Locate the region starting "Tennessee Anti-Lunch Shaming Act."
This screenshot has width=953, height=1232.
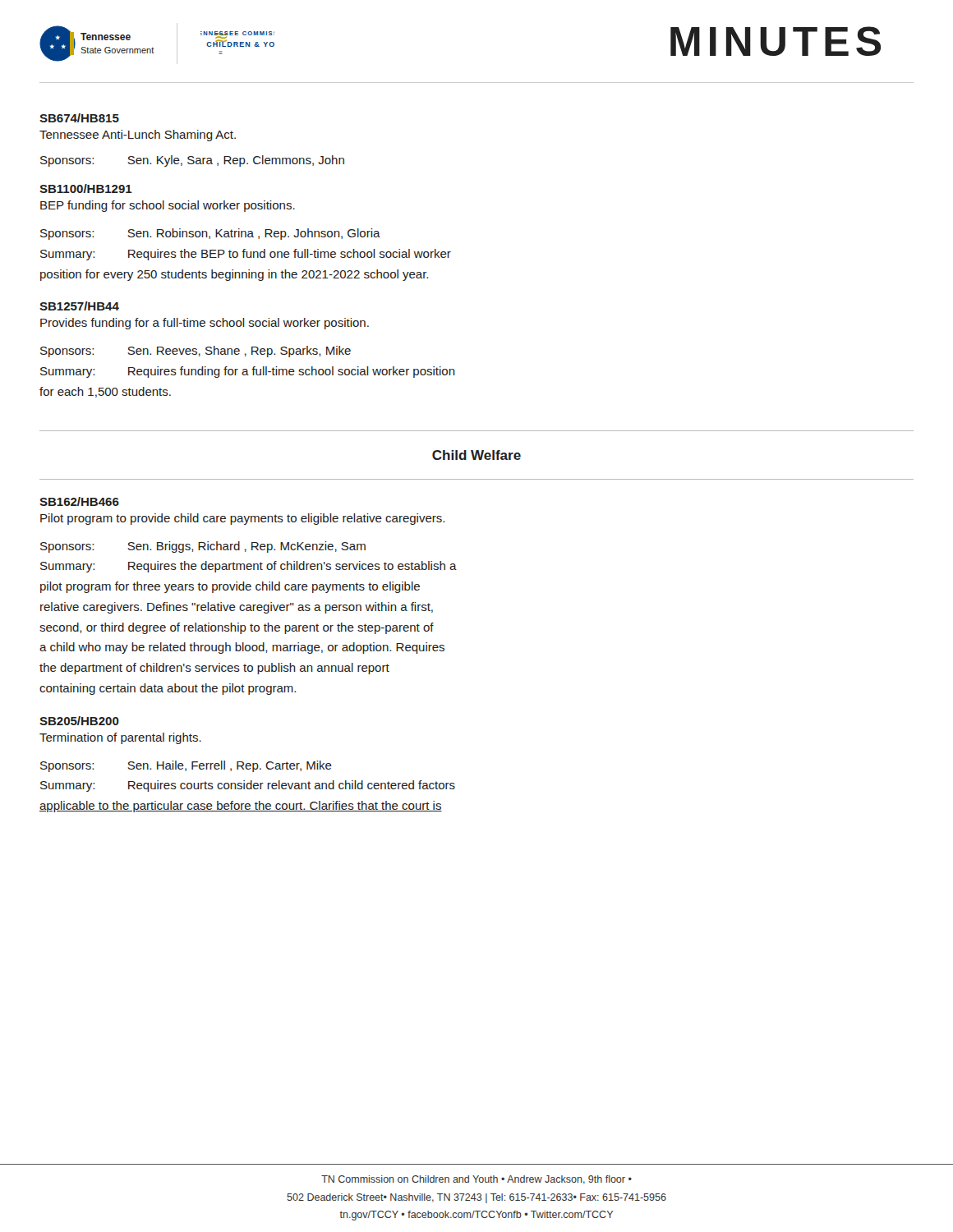click(x=138, y=134)
